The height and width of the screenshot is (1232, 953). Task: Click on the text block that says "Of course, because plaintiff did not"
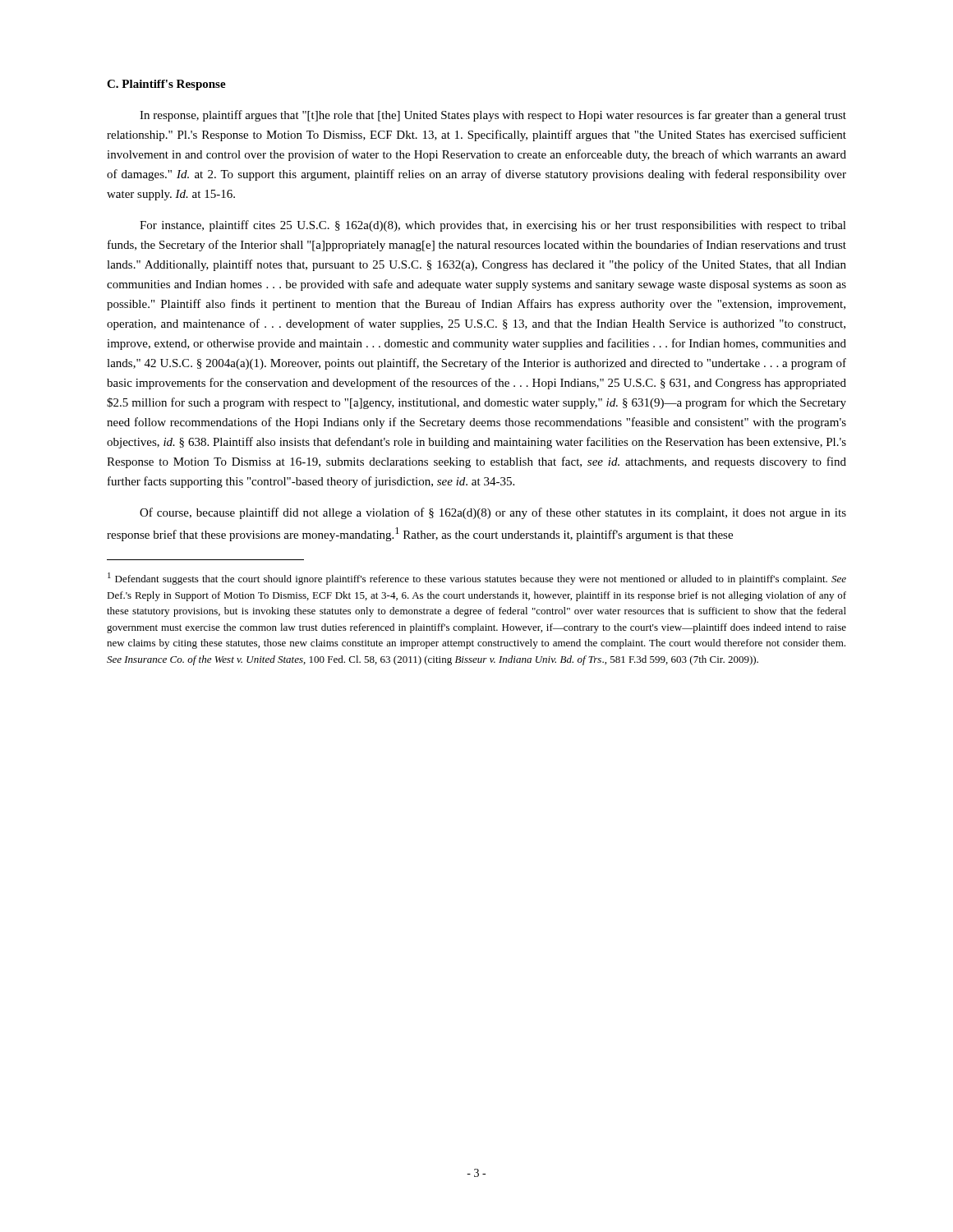[x=476, y=524]
